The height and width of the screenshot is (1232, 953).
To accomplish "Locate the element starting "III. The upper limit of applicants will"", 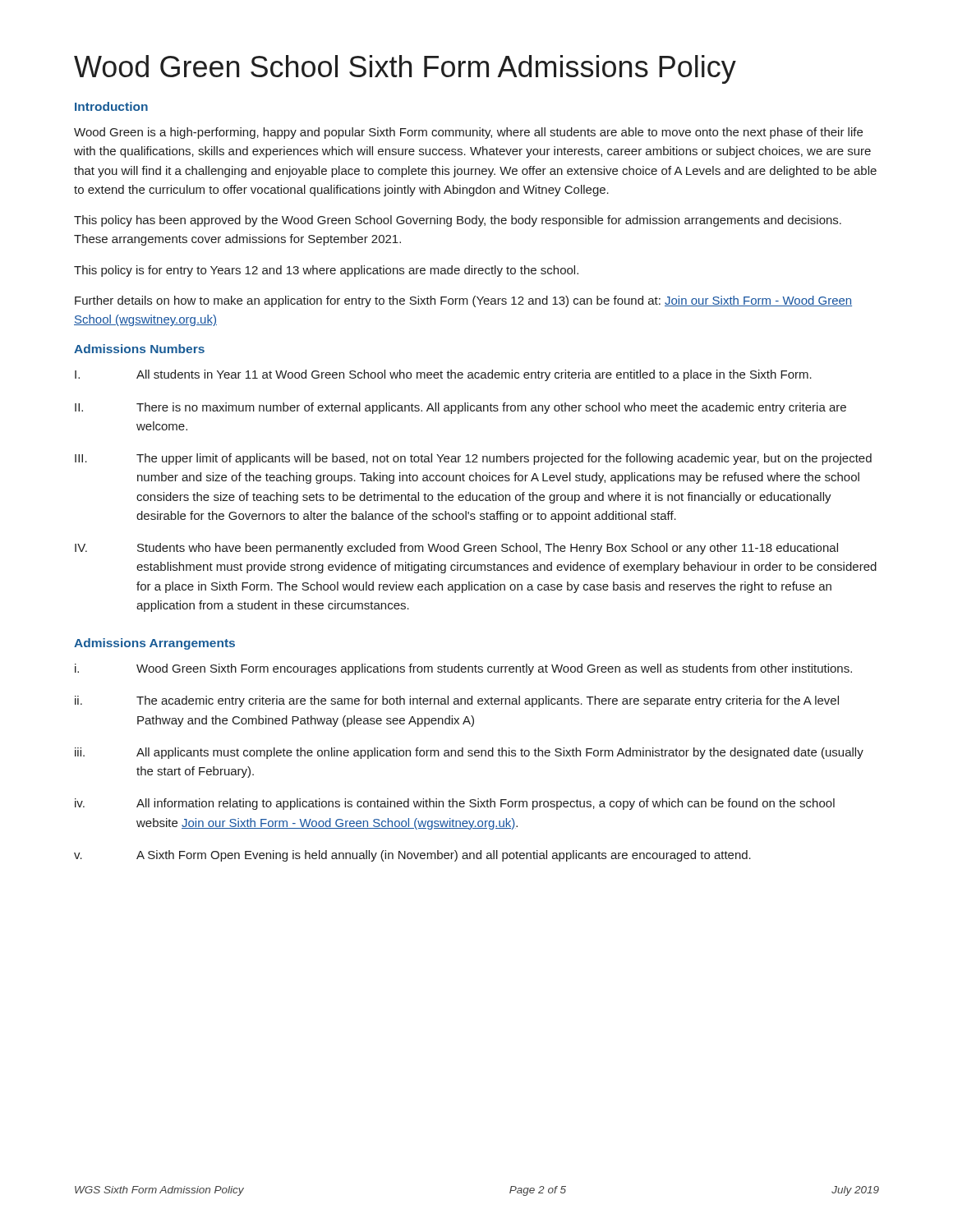I will pyautogui.click(x=476, y=491).
